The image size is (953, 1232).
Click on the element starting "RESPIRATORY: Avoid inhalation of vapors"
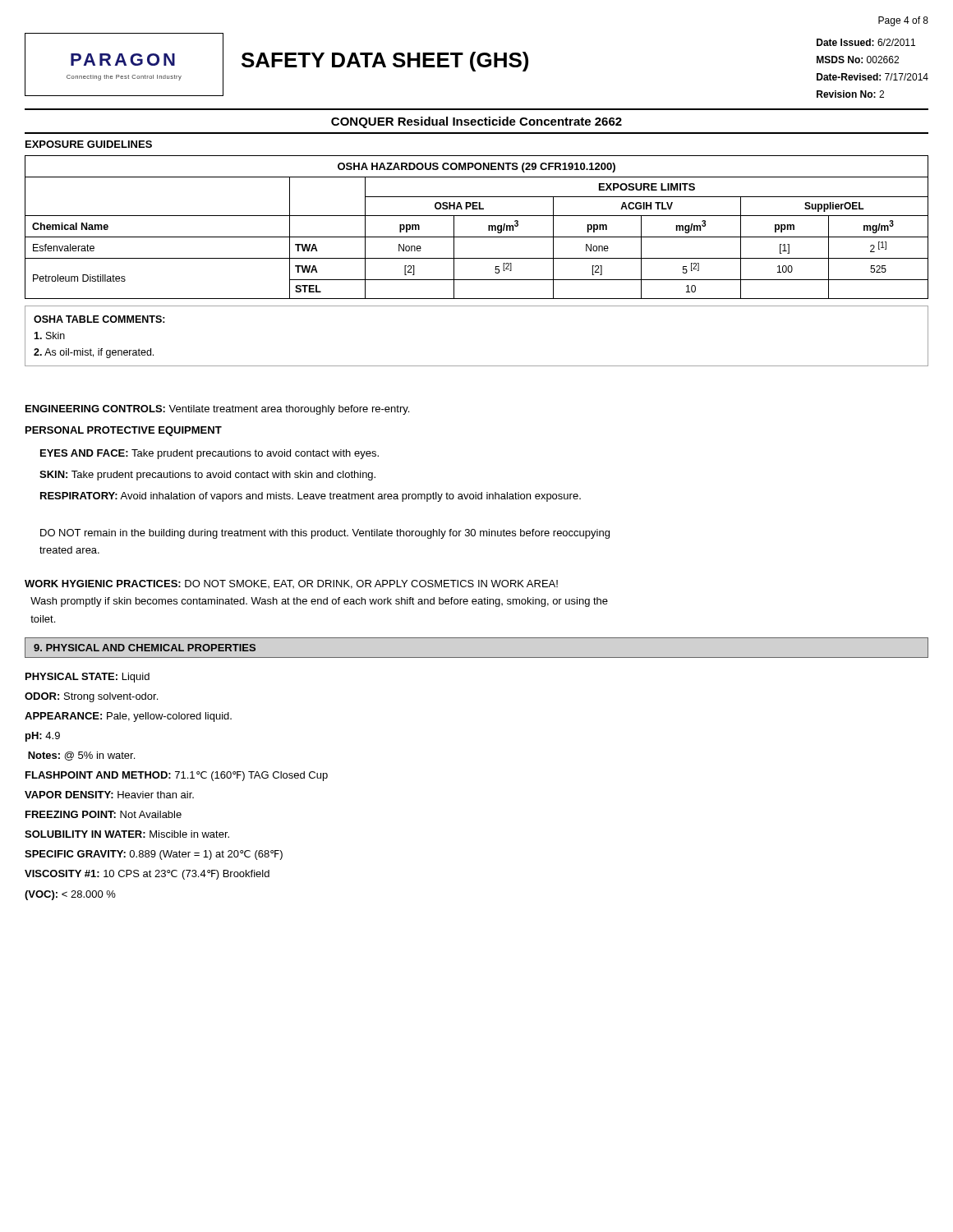pyautogui.click(x=310, y=496)
